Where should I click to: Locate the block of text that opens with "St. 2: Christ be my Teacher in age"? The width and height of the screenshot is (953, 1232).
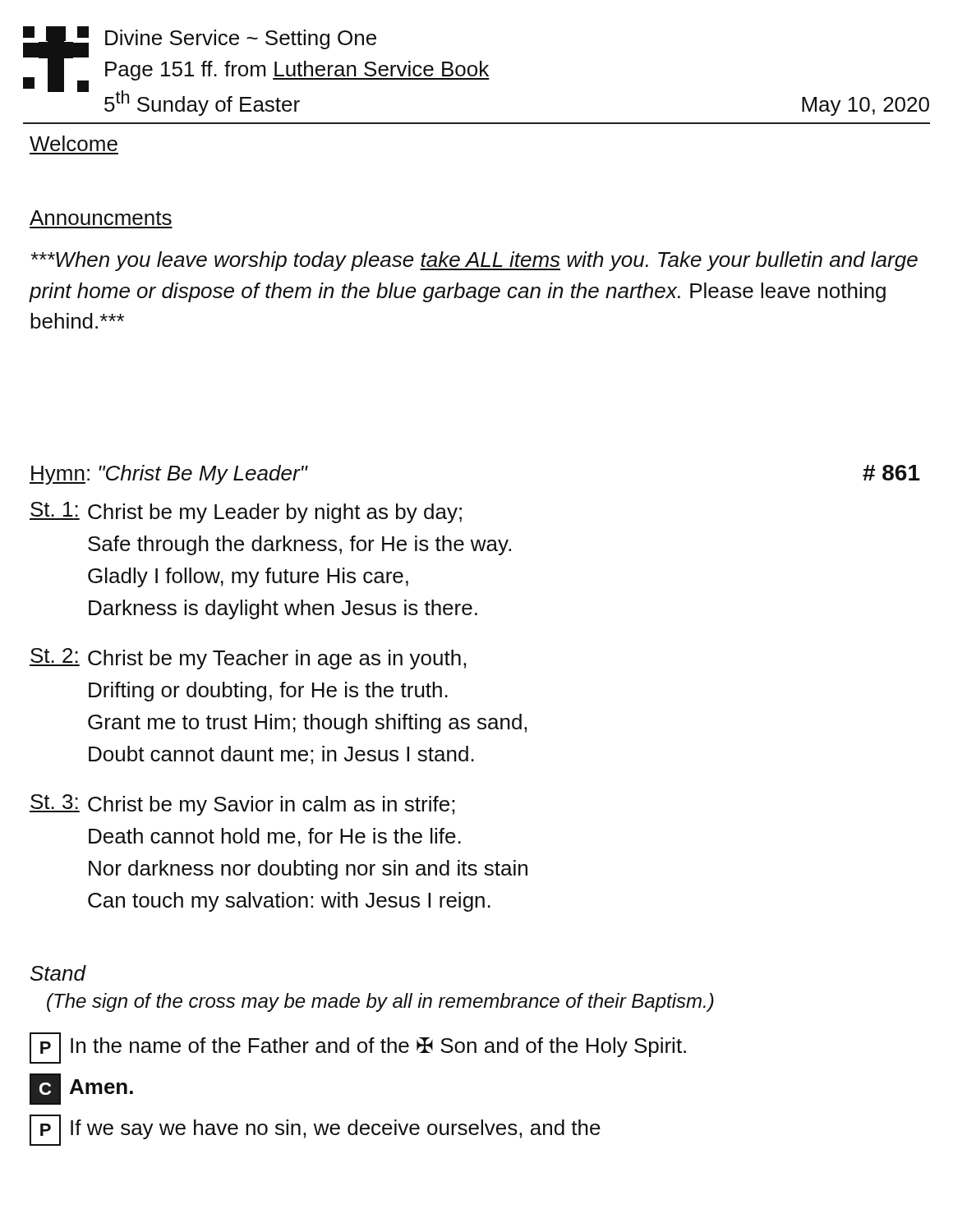(x=279, y=706)
